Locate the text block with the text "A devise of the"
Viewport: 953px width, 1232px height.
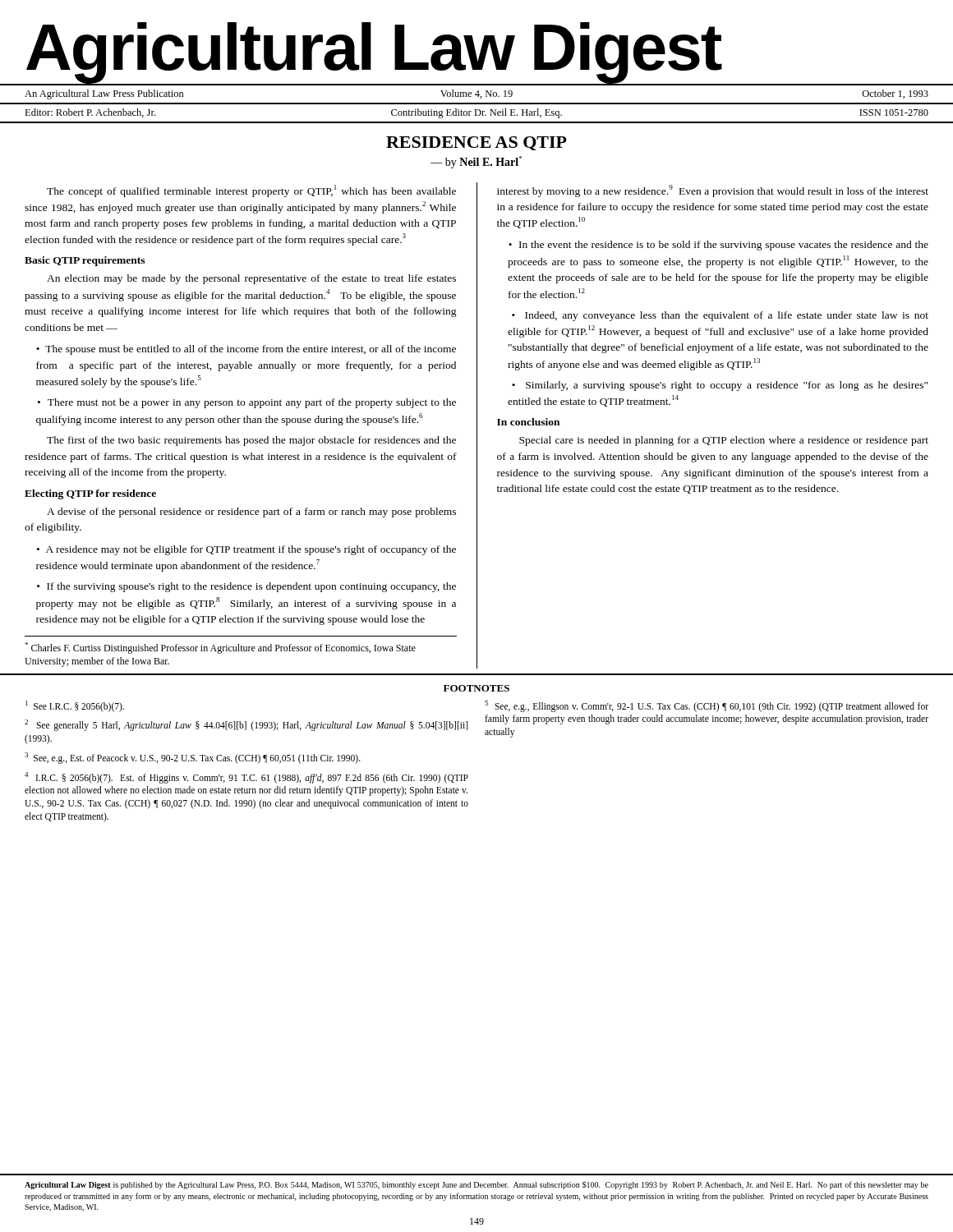tap(241, 519)
